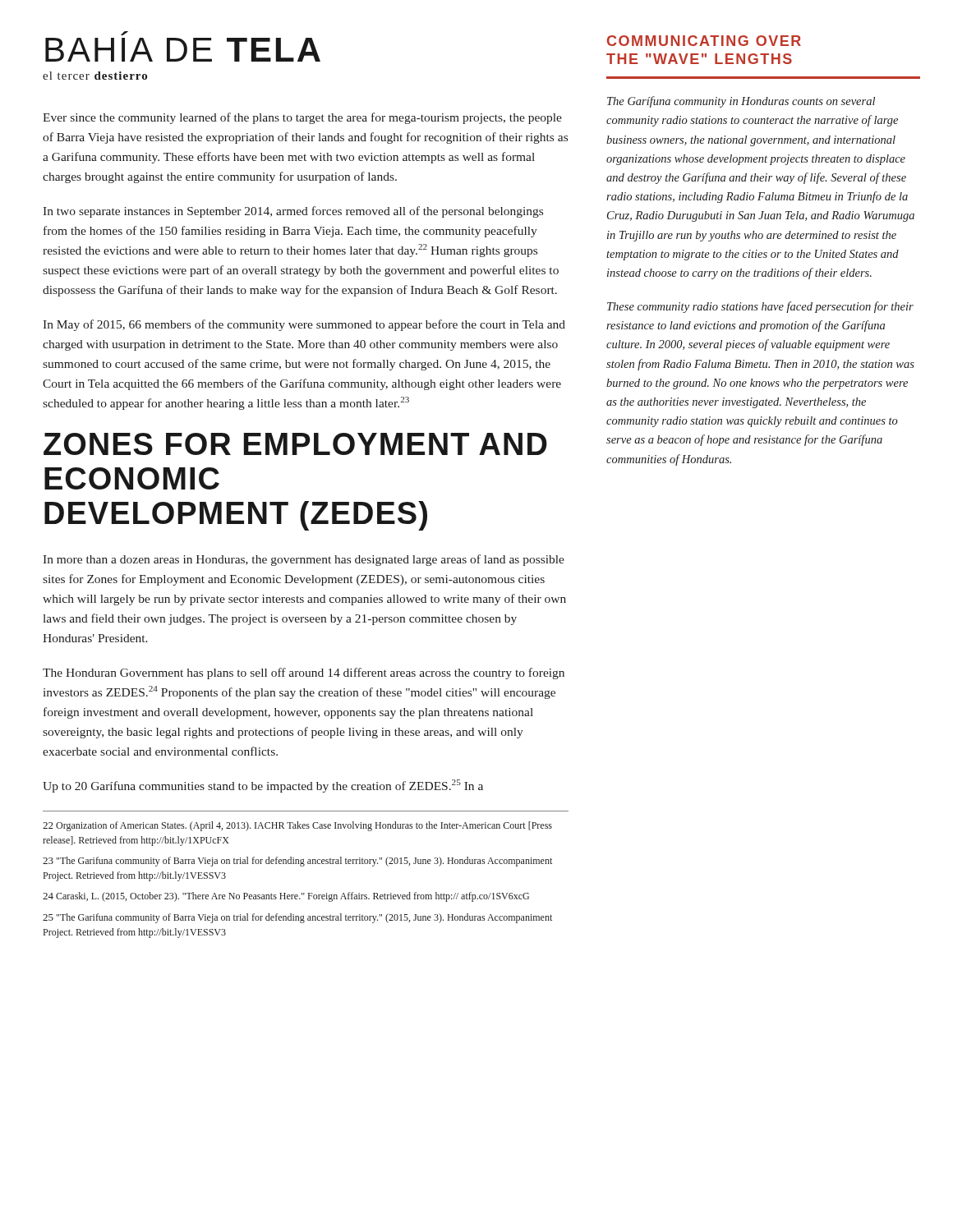This screenshot has width=953, height=1232.
Task: Click on the passage starting "24 Caraski, L. (2015,"
Action: point(286,896)
